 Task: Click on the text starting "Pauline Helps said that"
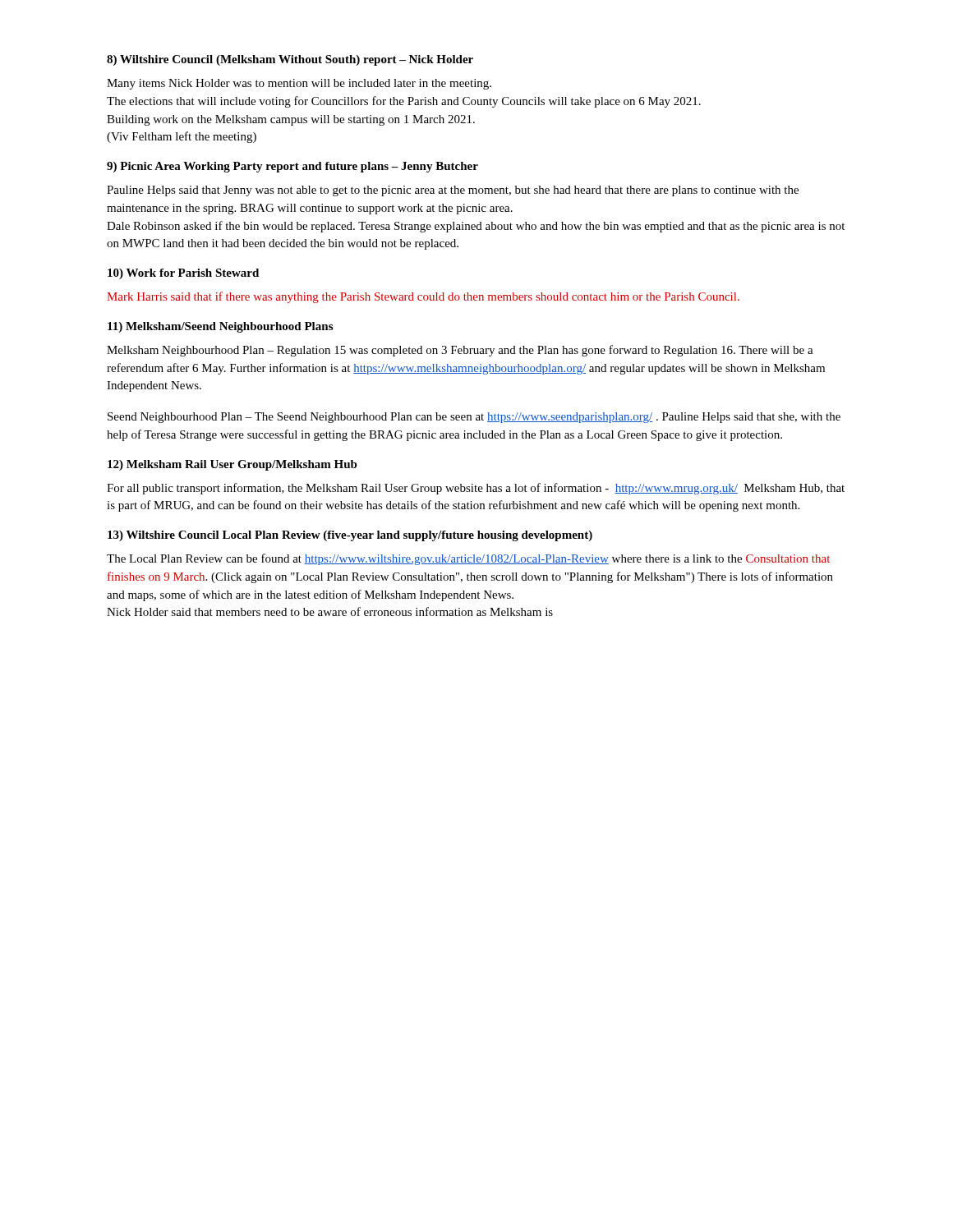coord(476,217)
